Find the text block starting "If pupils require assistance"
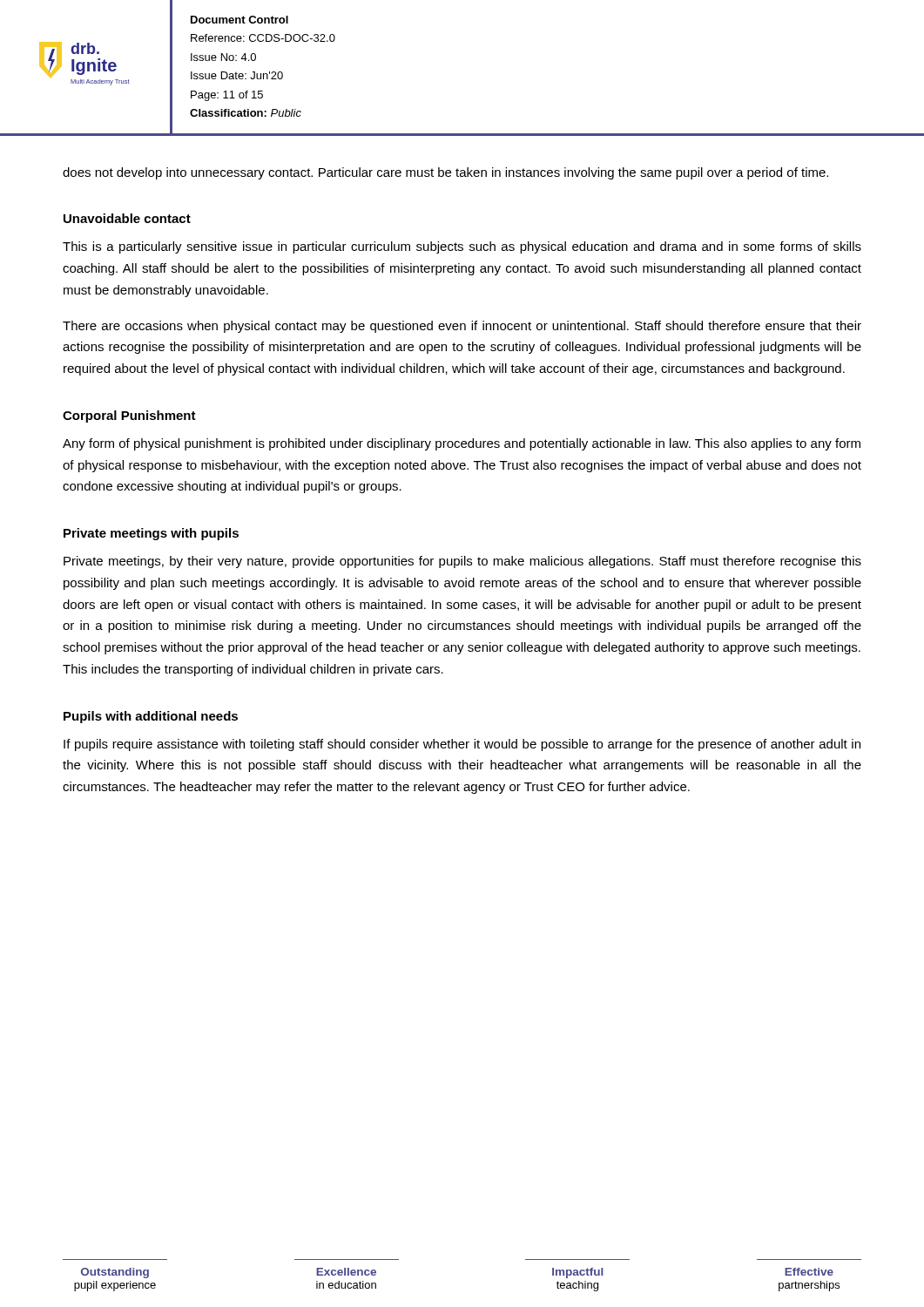The width and height of the screenshot is (924, 1307). pyautogui.click(x=462, y=765)
